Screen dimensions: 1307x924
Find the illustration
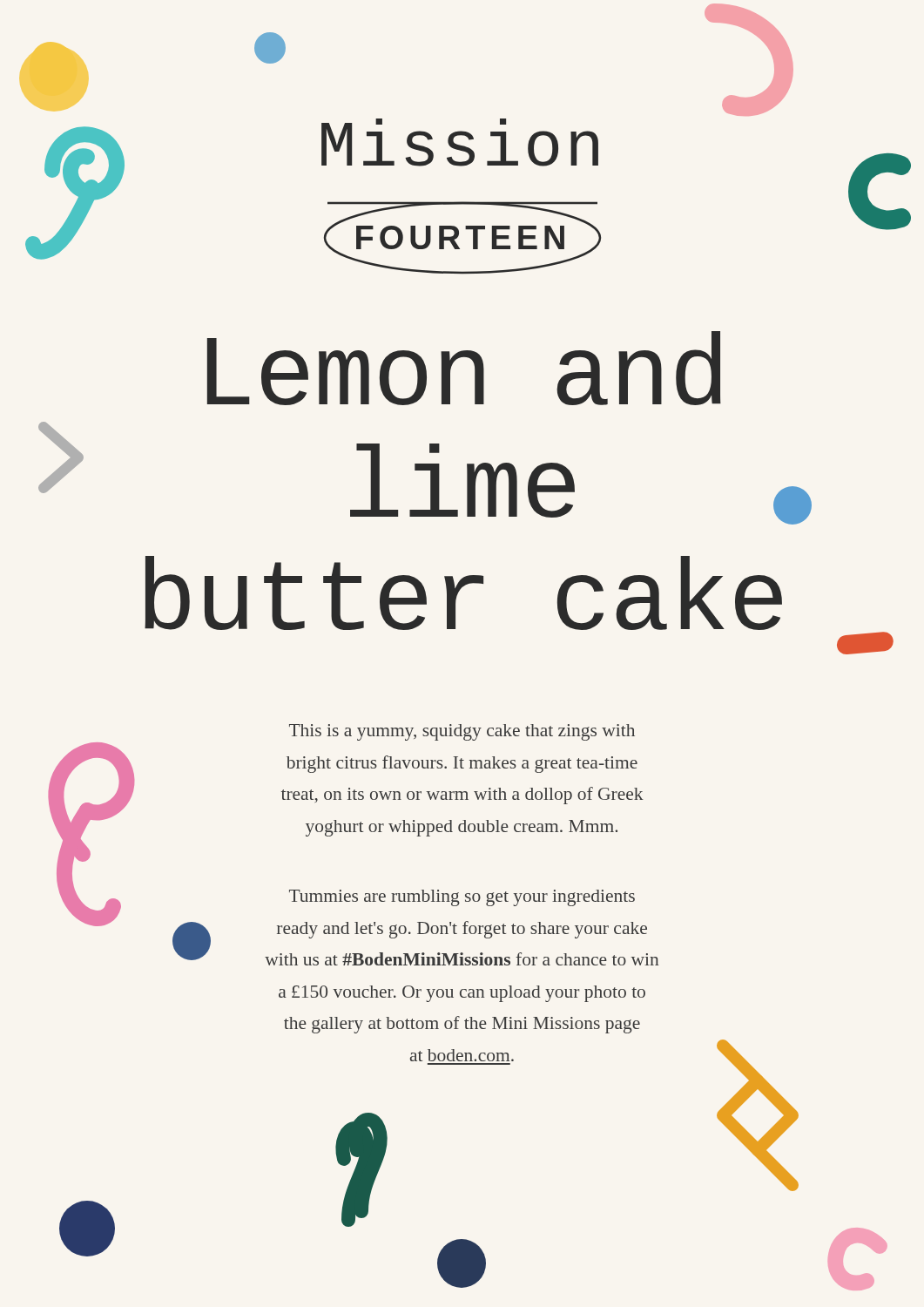(x=462, y=654)
